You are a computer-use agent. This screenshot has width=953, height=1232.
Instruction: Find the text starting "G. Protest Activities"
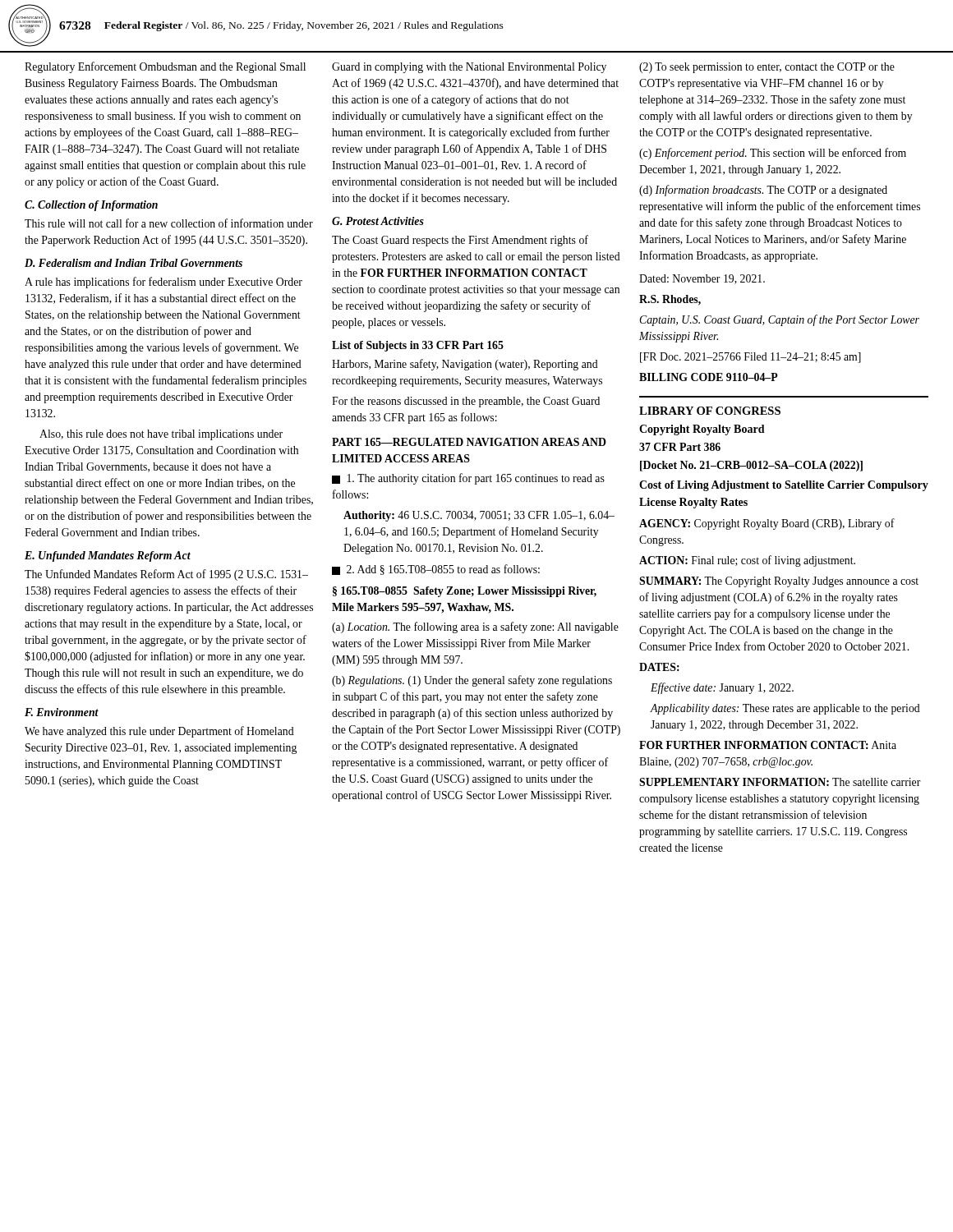[378, 221]
